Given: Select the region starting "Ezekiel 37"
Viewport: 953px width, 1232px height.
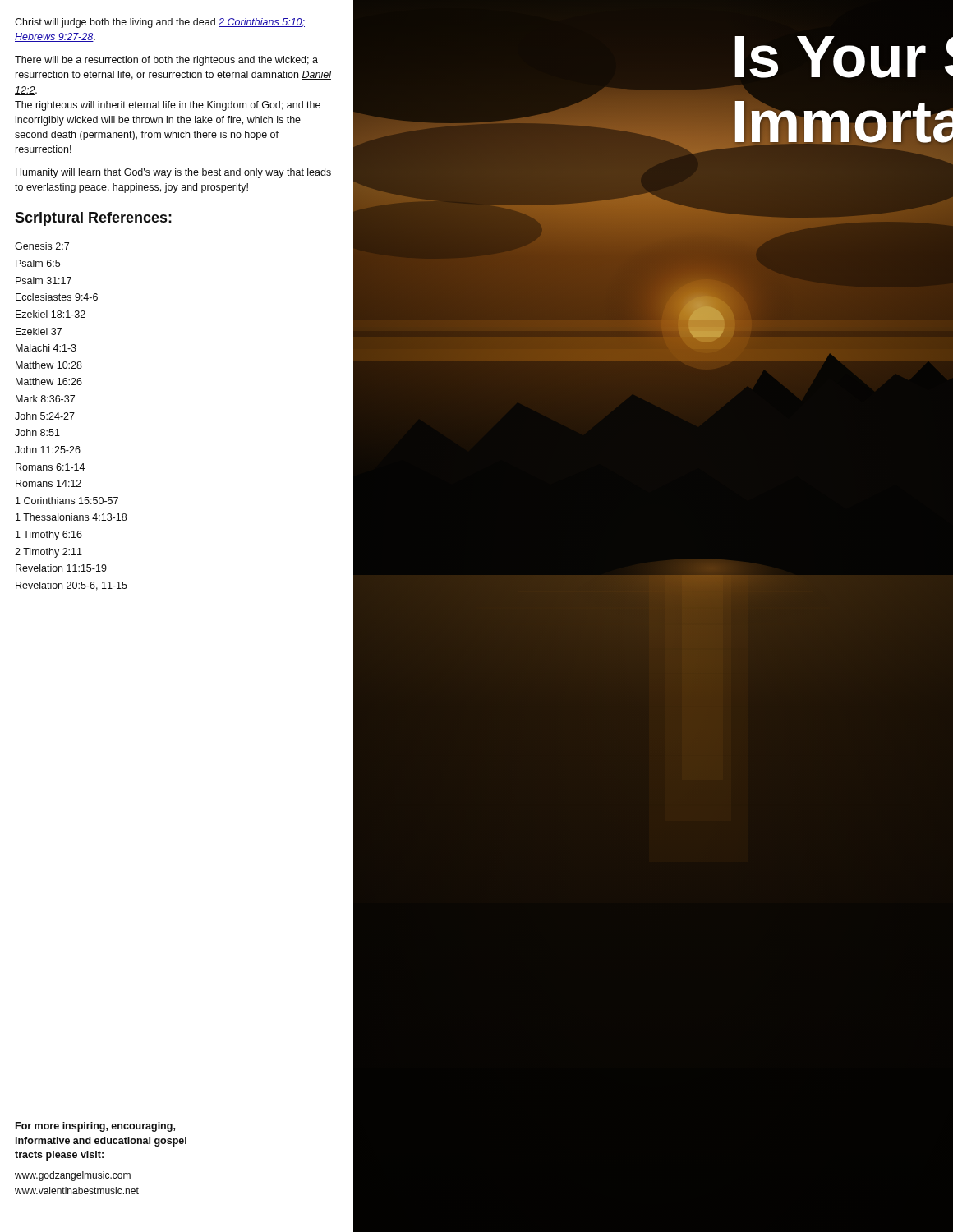Looking at the screenshot, I should coord(38,331).
